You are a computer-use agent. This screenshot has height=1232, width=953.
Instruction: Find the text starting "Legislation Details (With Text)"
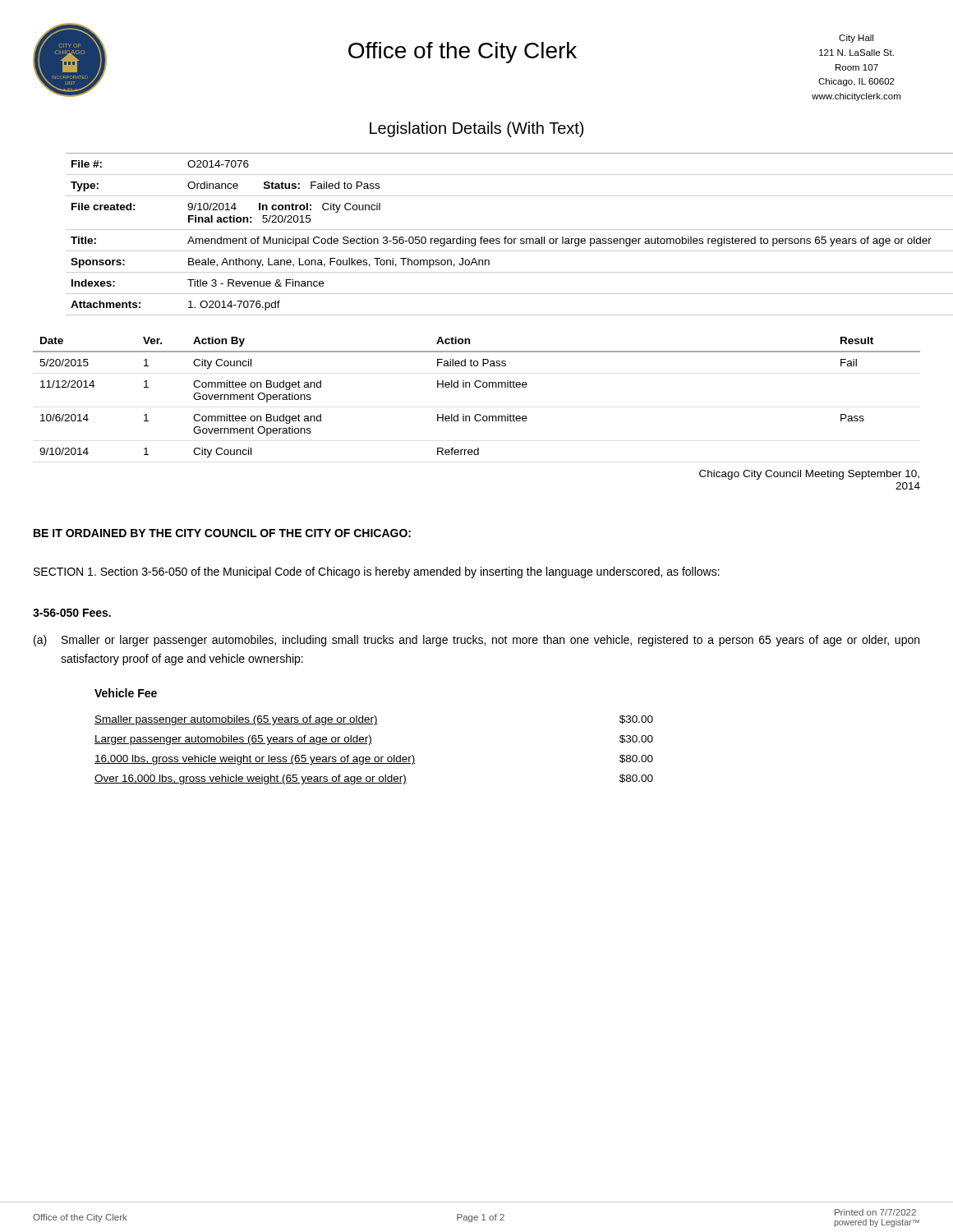(x=476, y=128)
